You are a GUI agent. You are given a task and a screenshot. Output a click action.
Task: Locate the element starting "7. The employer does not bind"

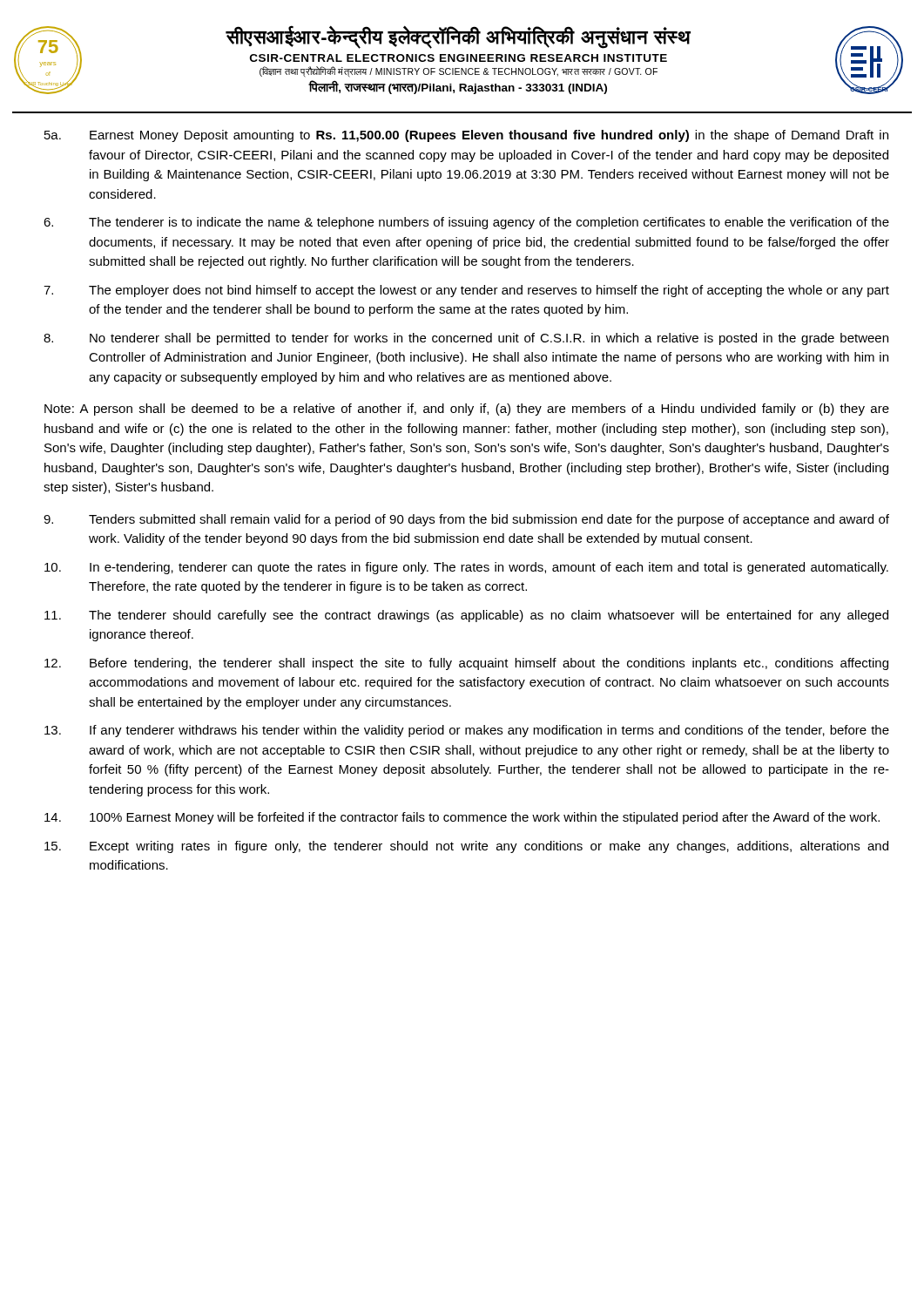click(x=466, y=300)
